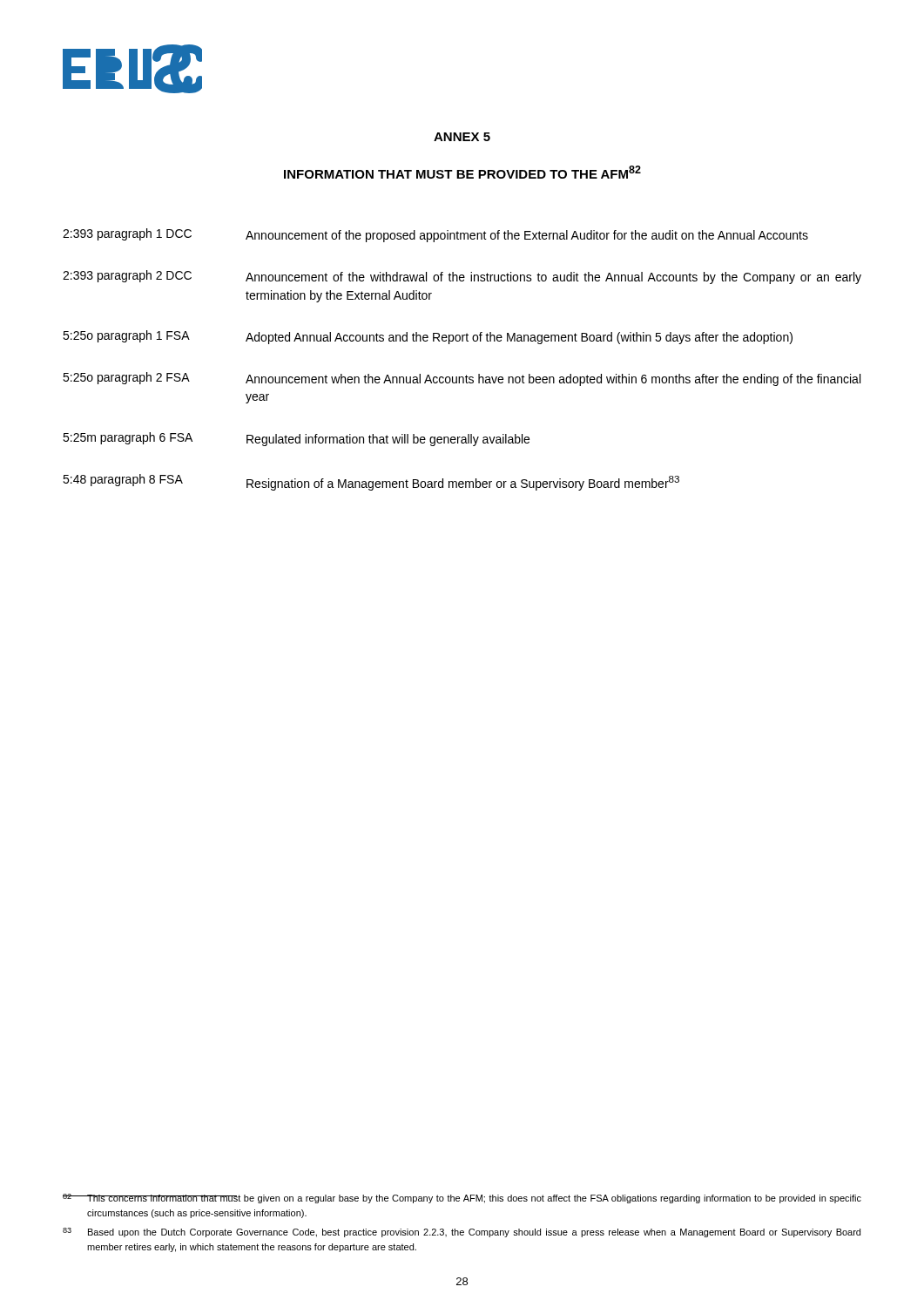Locate the block of text that opens with "5:25m paragraph 6"
This screenshot has height=1307, width=924.
[462, 439]
